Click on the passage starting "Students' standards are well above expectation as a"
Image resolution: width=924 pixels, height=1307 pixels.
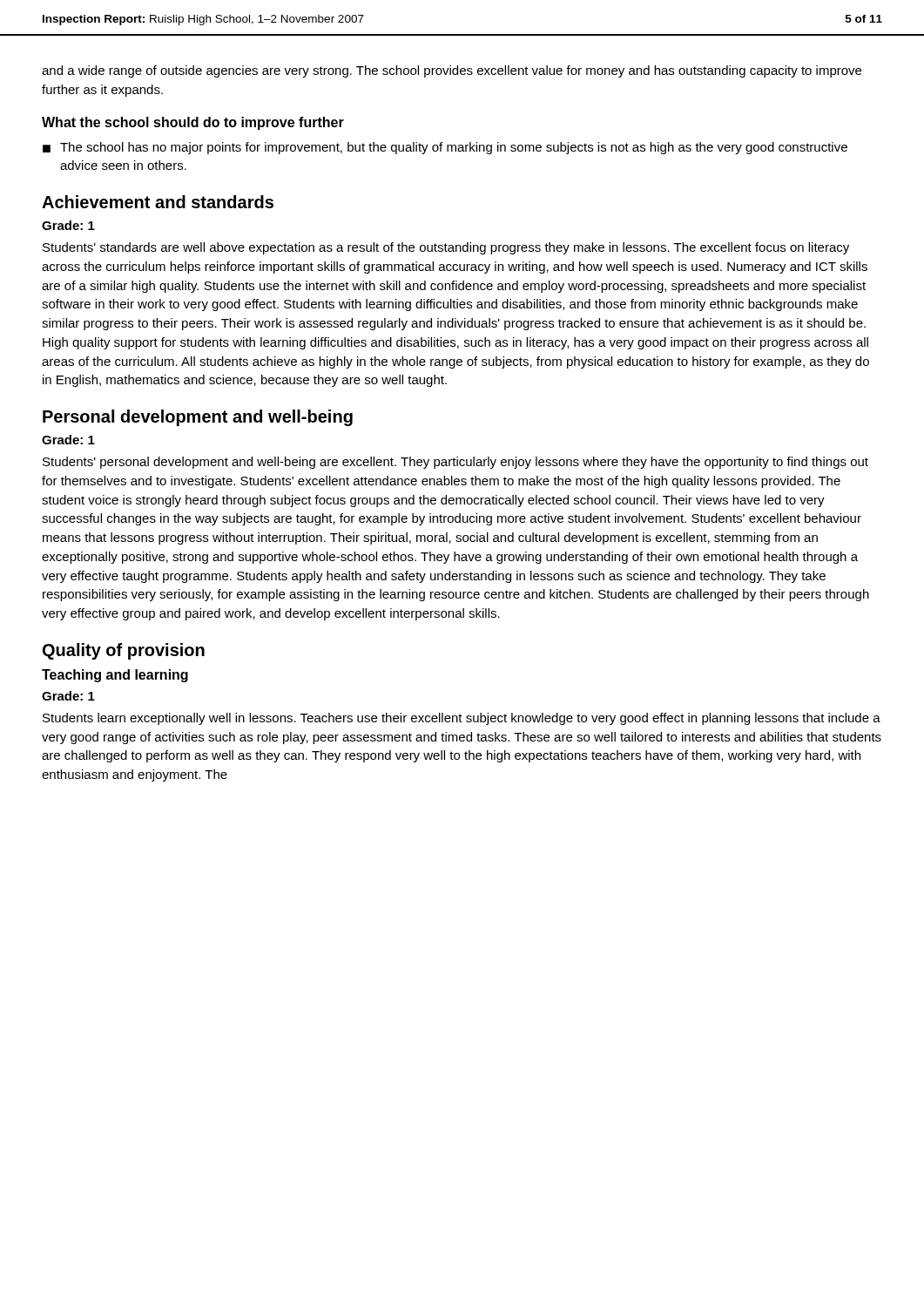pos(456,313)
